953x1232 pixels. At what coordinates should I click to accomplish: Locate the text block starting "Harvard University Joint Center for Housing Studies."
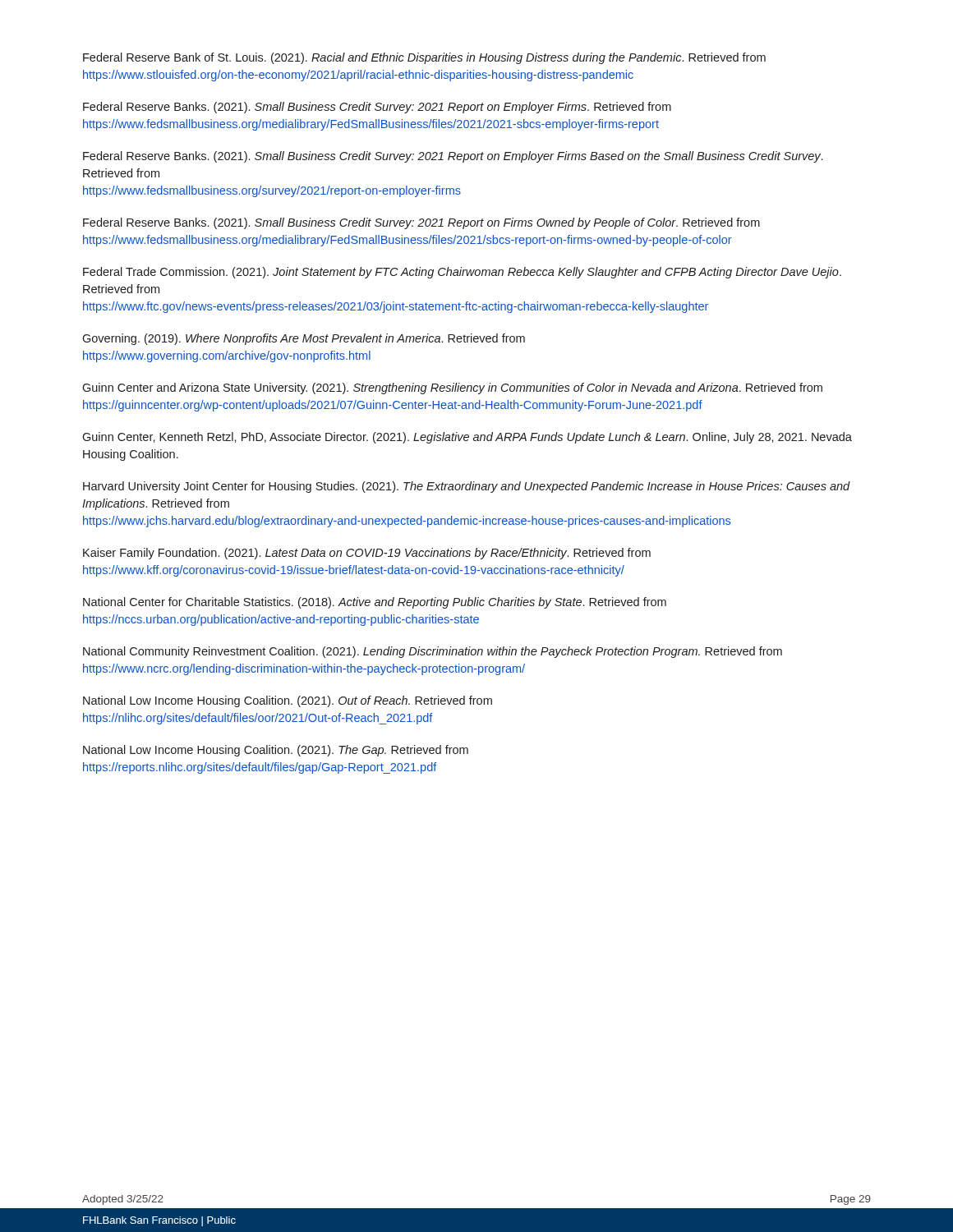coord(467,487)
